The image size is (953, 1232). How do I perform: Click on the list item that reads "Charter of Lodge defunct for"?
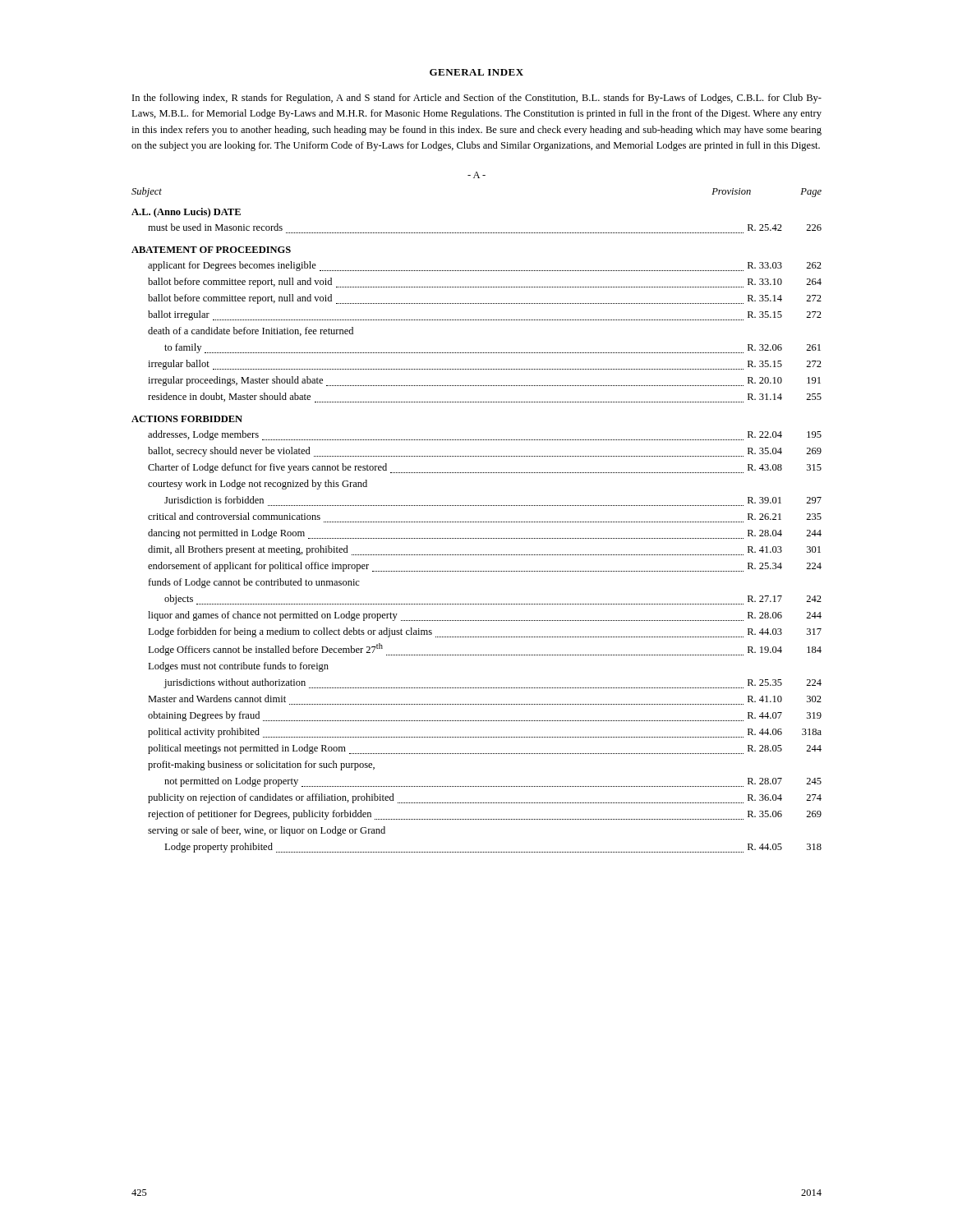(476, 467)
